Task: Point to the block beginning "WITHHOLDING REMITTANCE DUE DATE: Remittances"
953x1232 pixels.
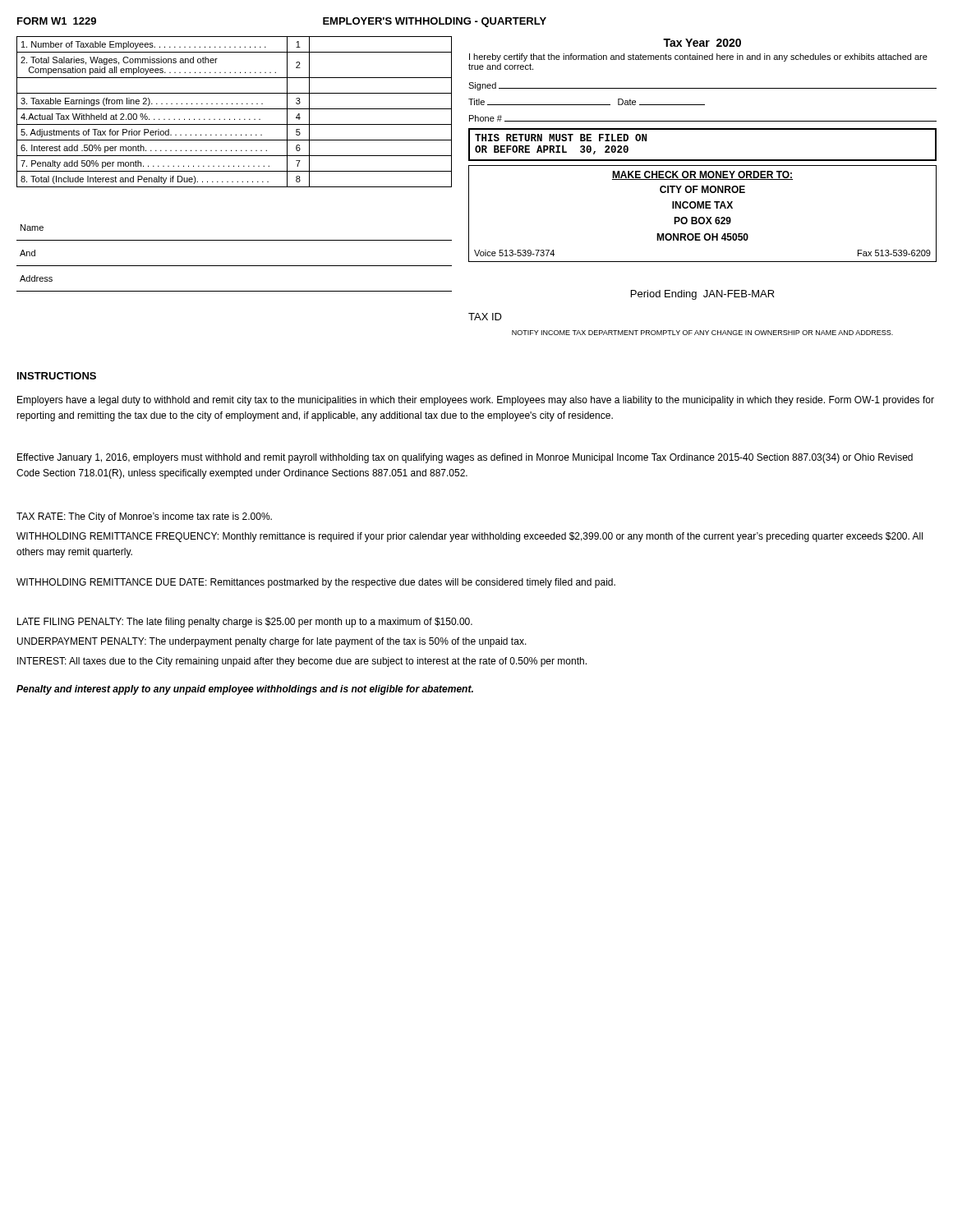Action: (316, 582)
